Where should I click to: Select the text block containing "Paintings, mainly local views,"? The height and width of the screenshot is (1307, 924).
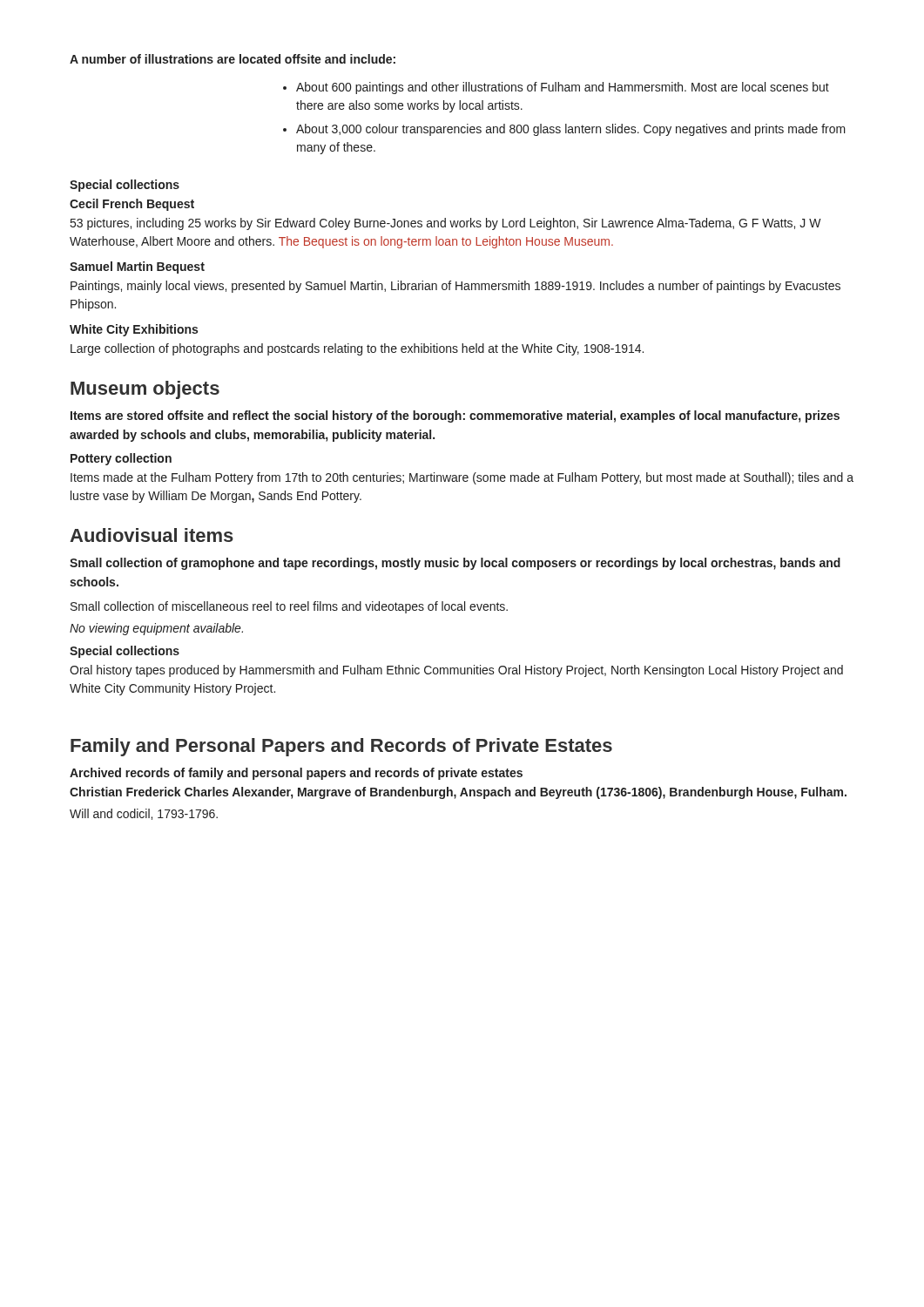[x=455, y=295]
